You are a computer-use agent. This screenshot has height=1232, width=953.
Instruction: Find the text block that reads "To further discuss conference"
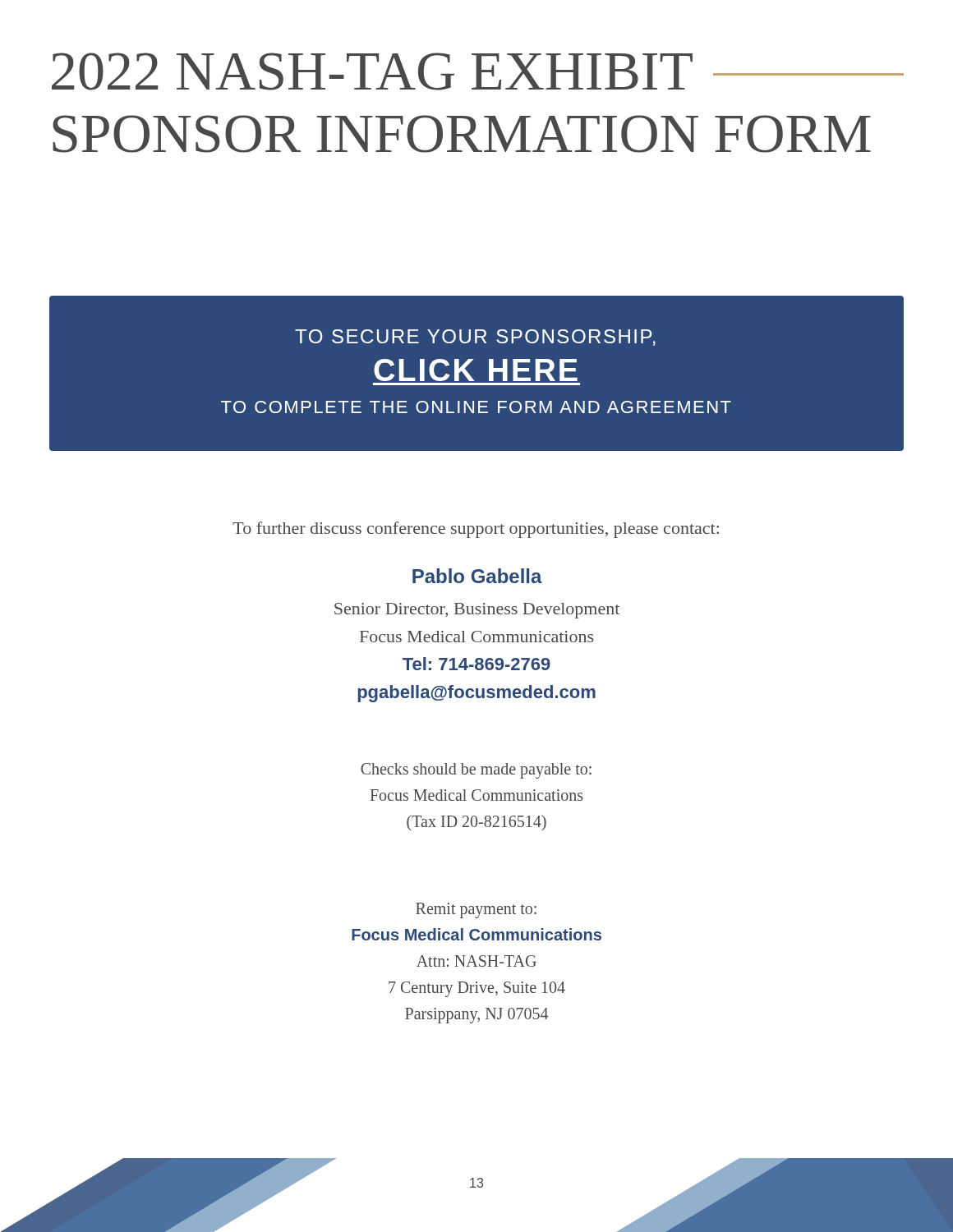[x=476, y=612]
